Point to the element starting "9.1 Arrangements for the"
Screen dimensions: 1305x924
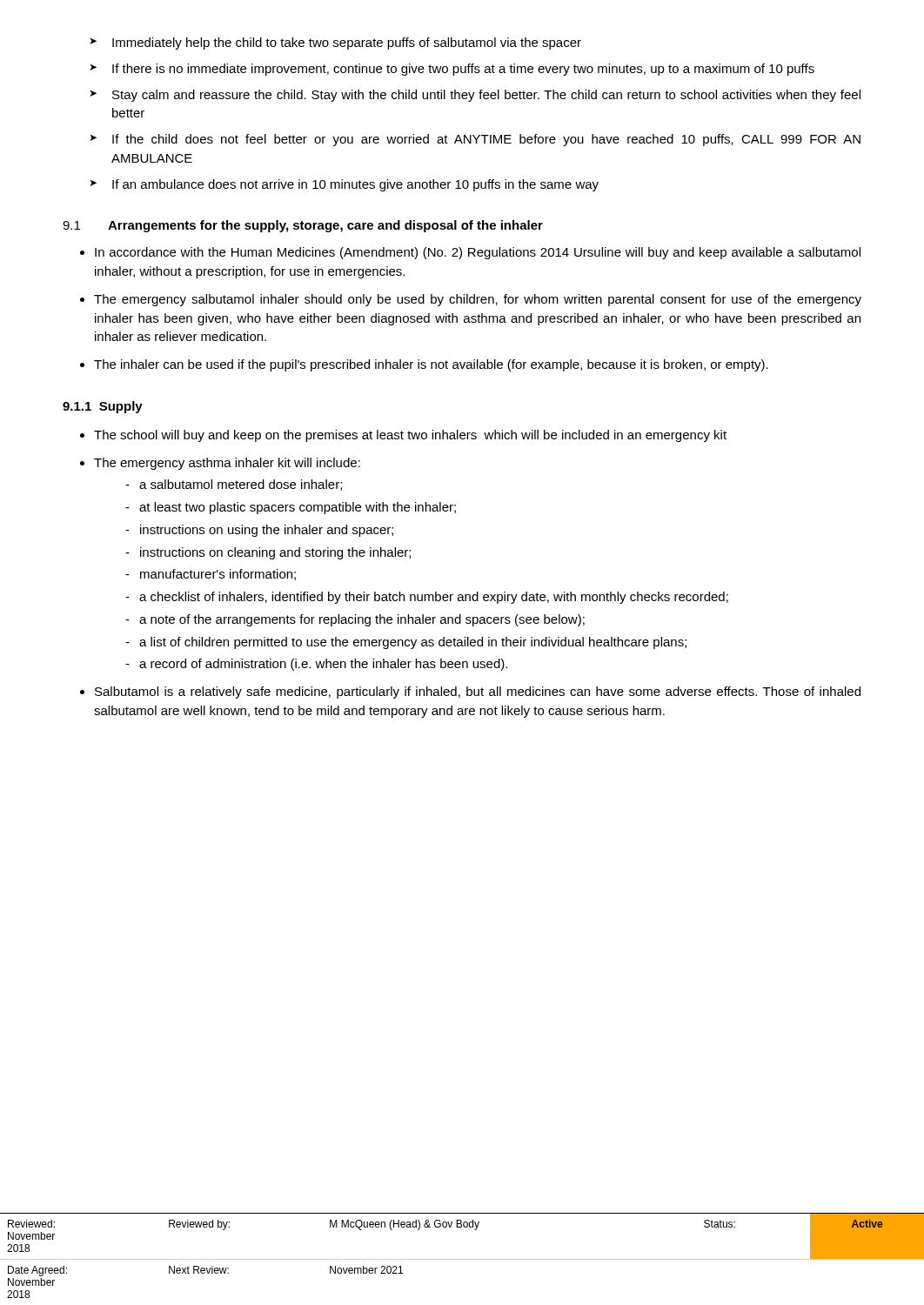pyautogui.click(x=303, y=225)
